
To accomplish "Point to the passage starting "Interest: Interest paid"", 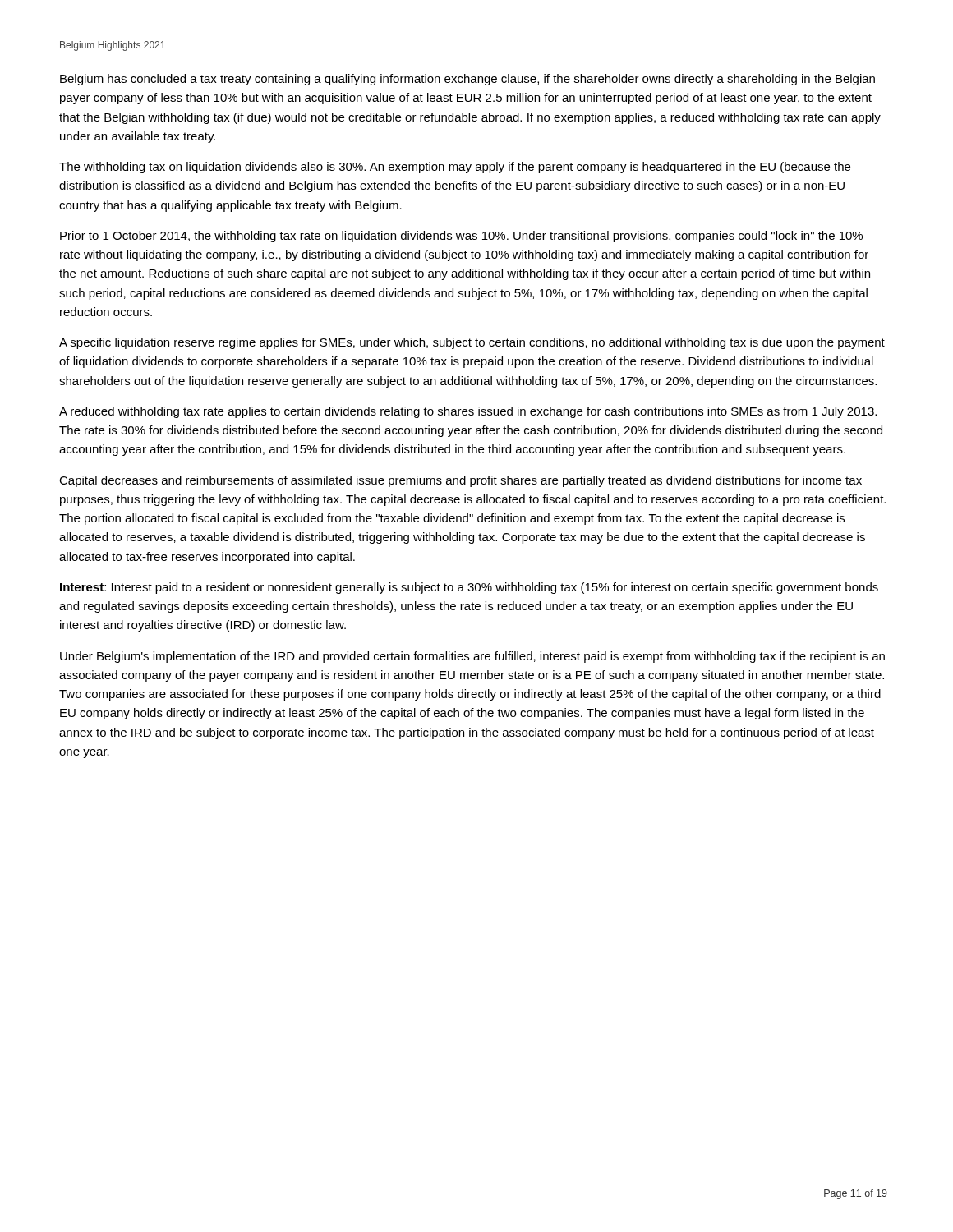I will pyautogui.click(x=469, y=606).
